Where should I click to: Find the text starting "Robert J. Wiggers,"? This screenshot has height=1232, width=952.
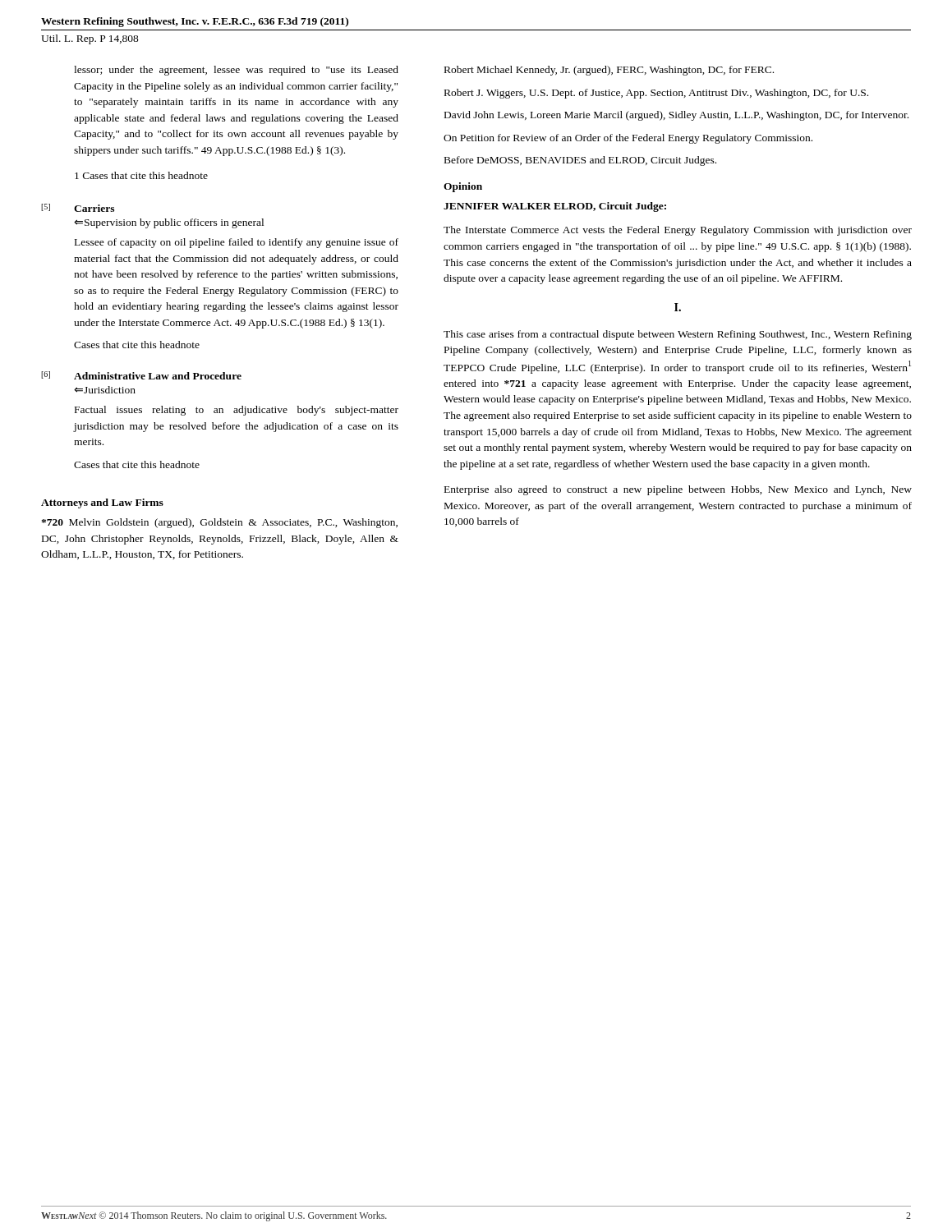click(656, 92)
